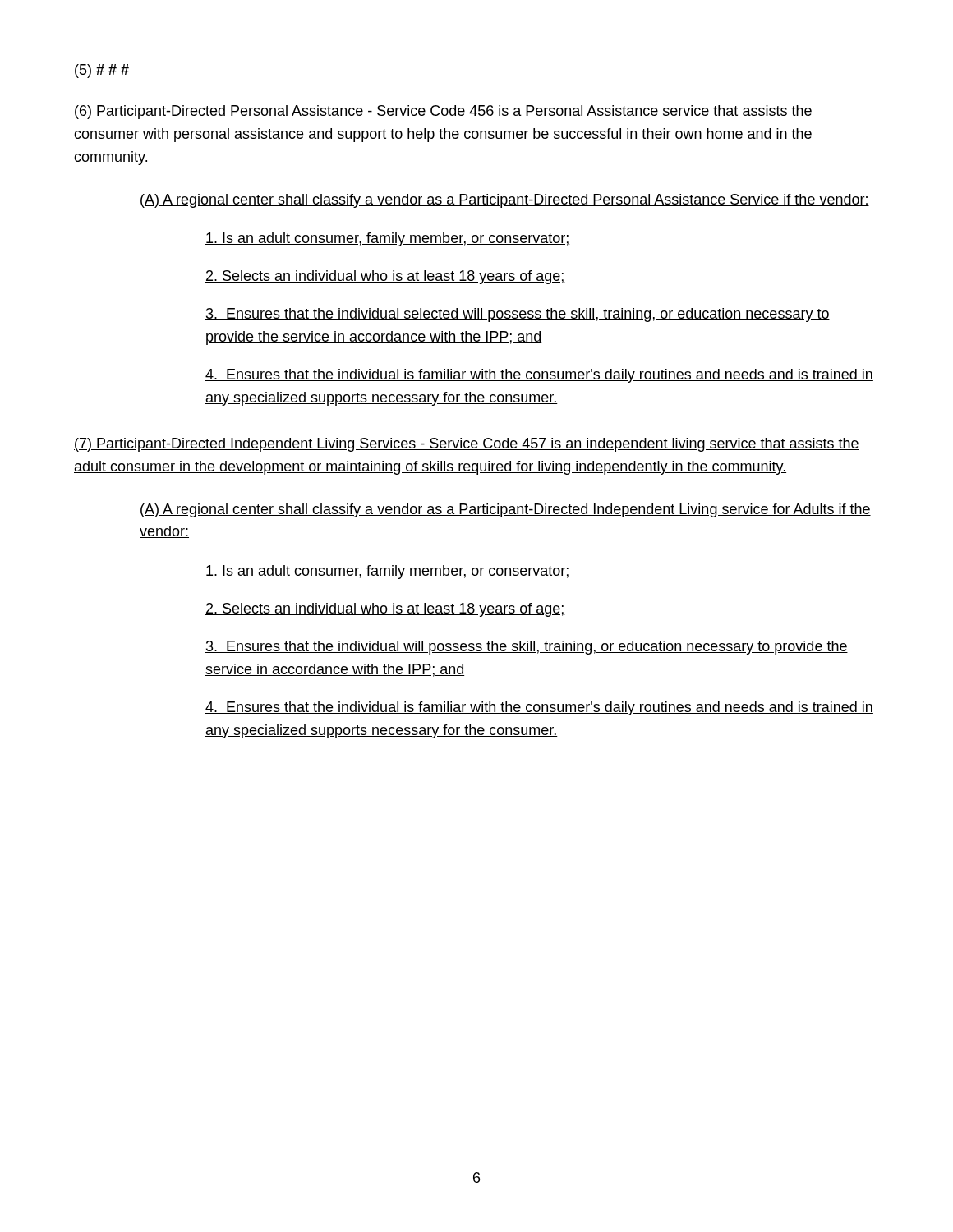
Task: Click on the region starting "(5) # # #"
Action: 101,70
